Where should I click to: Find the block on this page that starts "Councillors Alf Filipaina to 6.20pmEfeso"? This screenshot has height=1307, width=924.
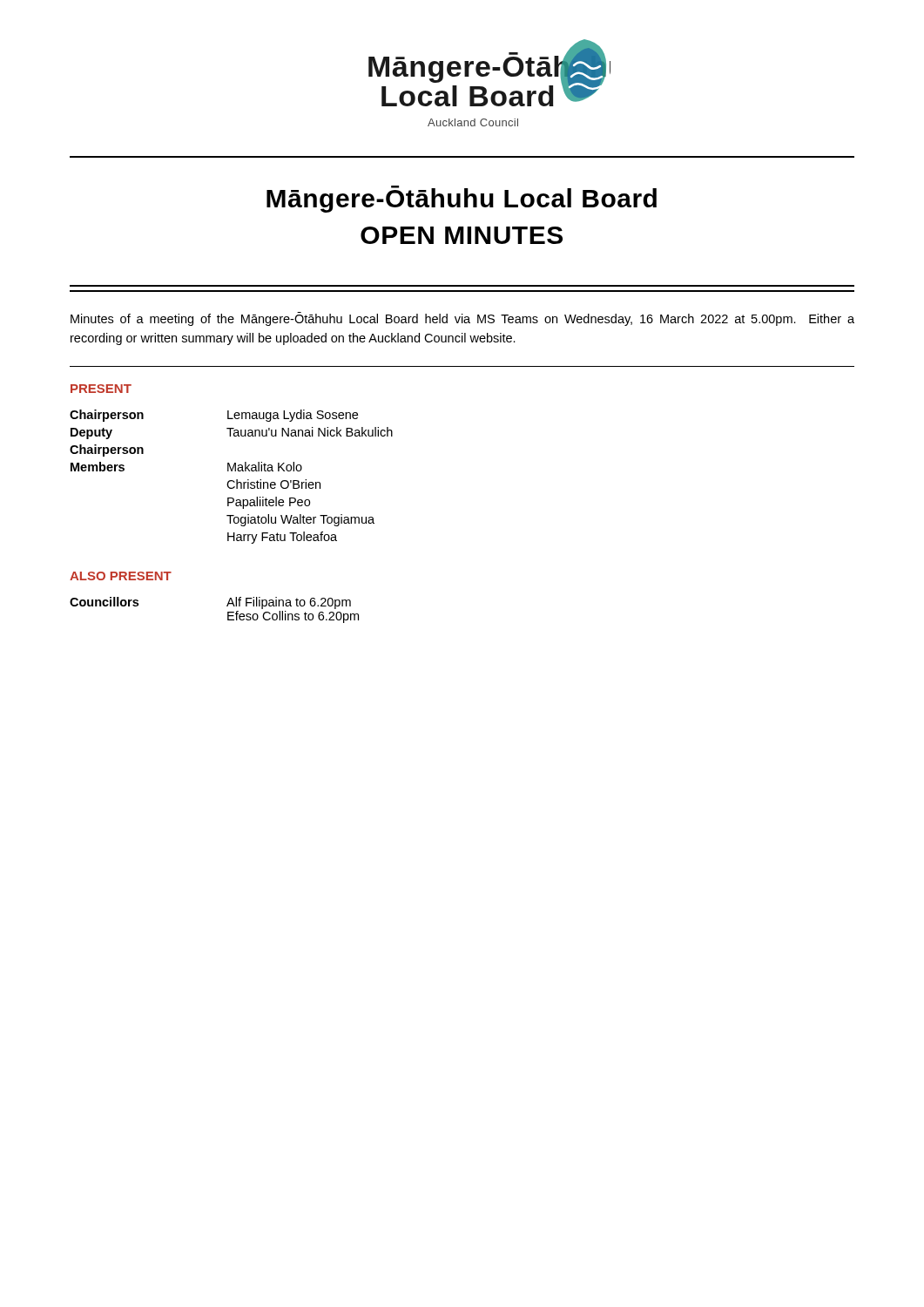(101, 603)
